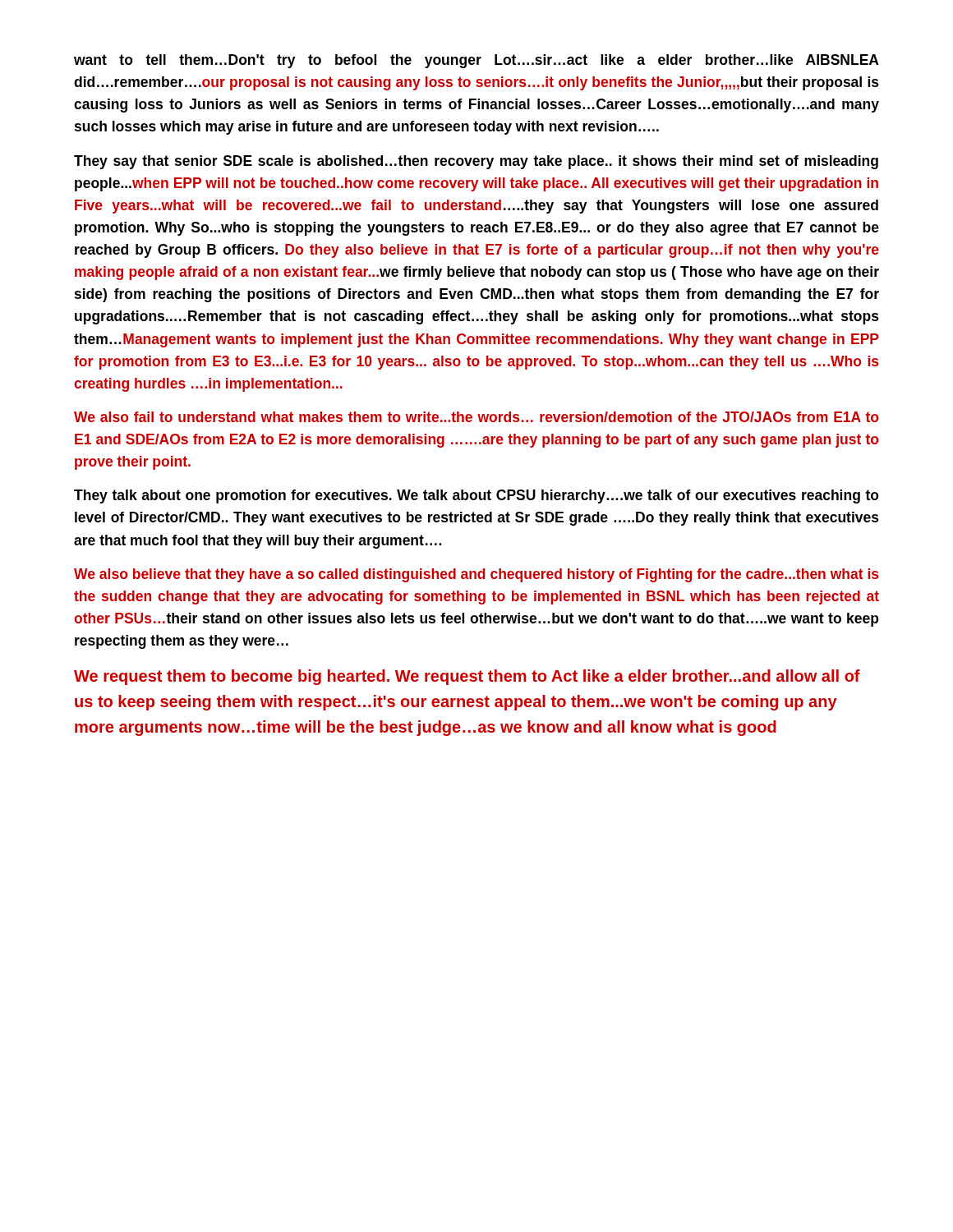953x1232 pixels.
Task: Select the text block containing "We also fail"
Action: (x=476, y=440)
